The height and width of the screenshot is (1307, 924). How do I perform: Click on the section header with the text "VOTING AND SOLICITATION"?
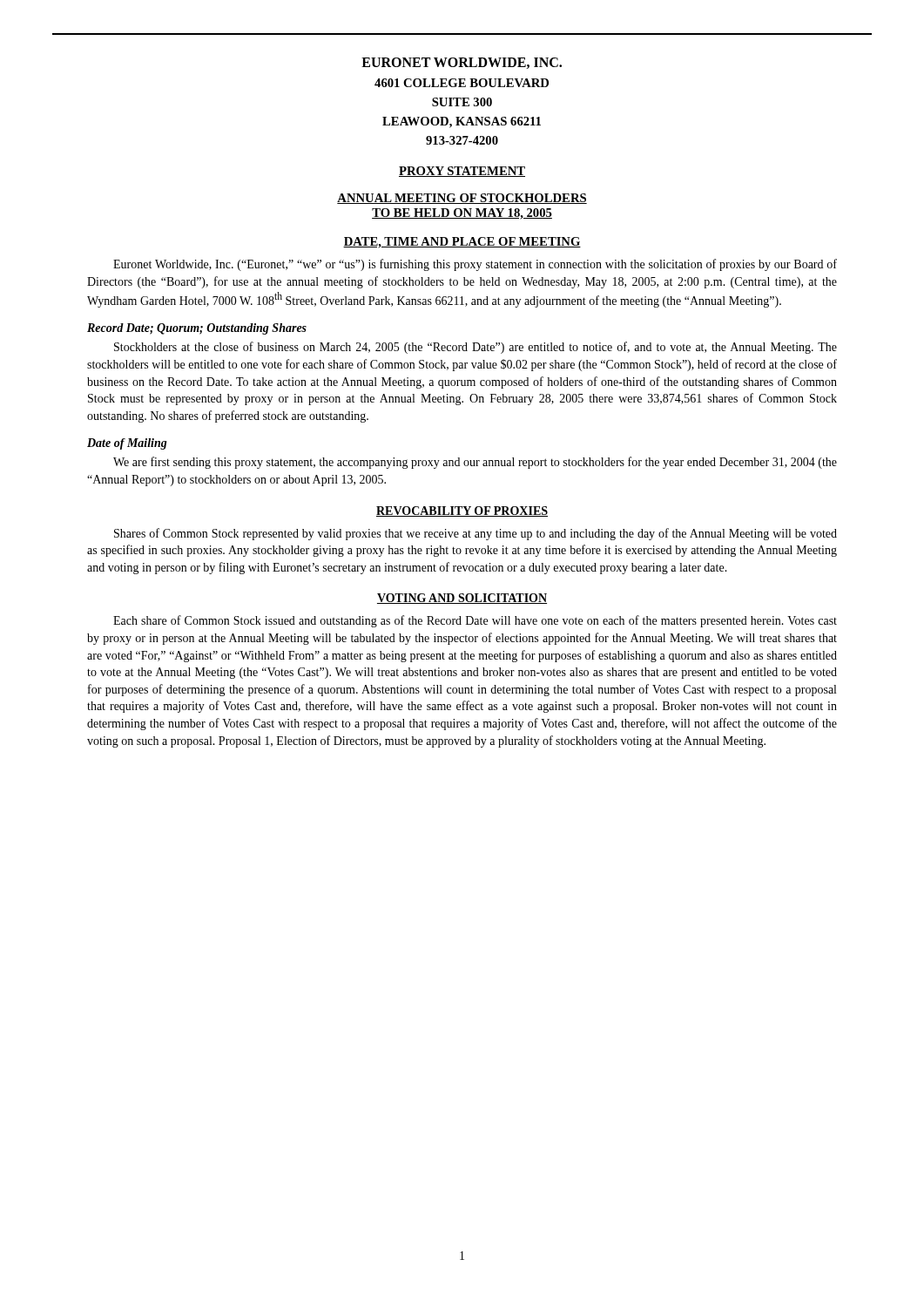462,598
